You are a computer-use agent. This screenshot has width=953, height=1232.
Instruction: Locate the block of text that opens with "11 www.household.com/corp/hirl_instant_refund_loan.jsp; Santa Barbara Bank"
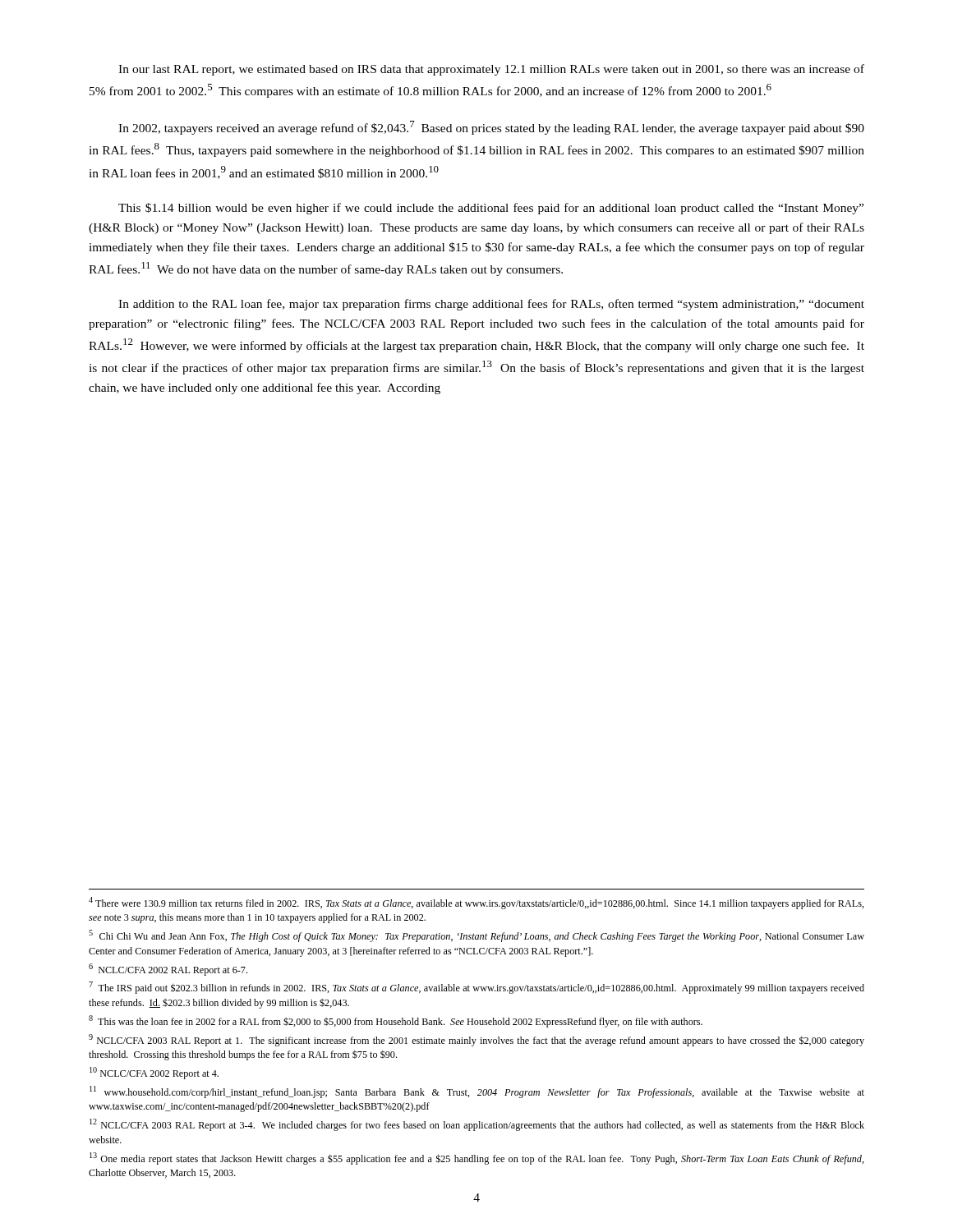[x=476, y=1098]
